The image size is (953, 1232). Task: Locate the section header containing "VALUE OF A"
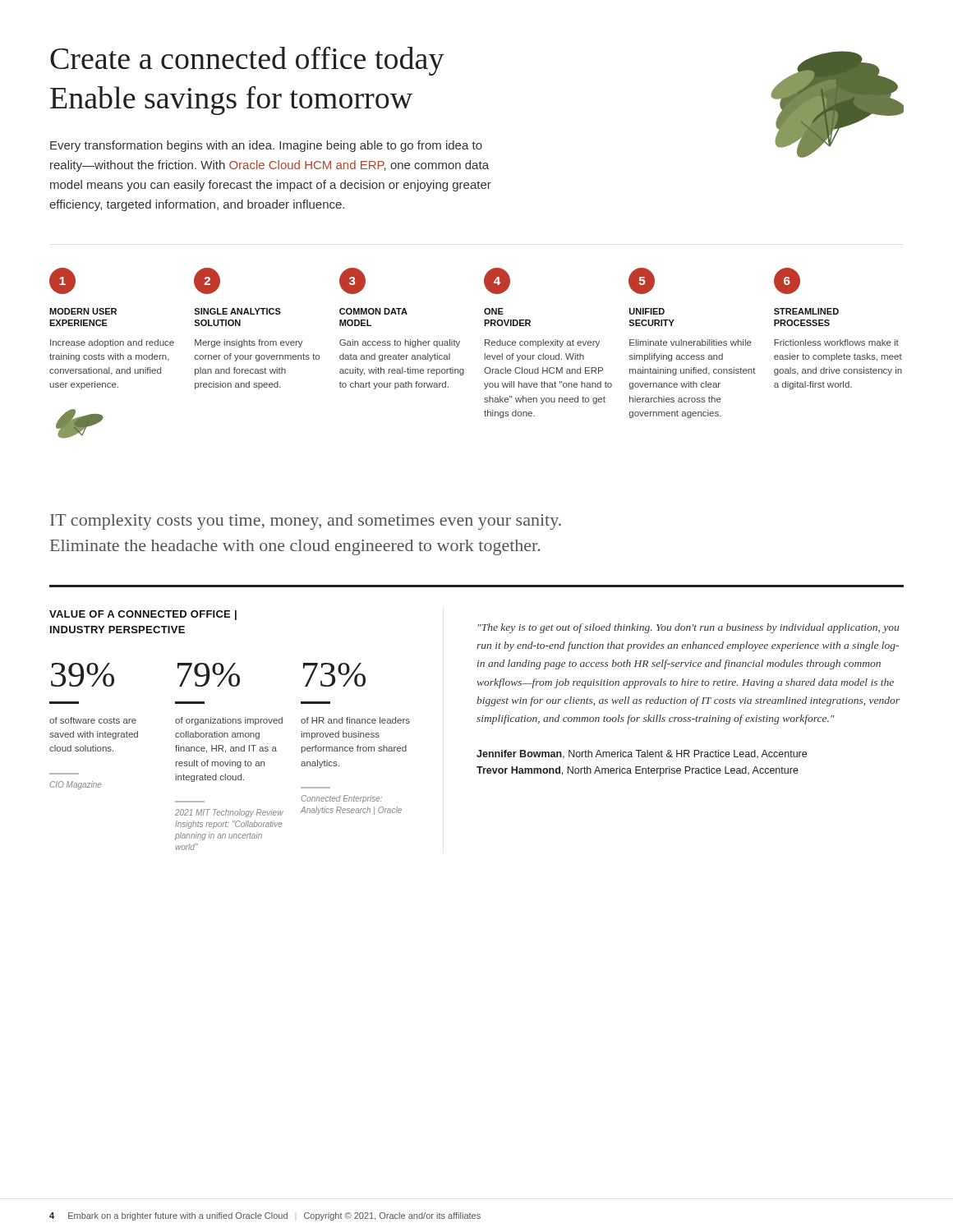pyautogui.click(x=230, y=622)
